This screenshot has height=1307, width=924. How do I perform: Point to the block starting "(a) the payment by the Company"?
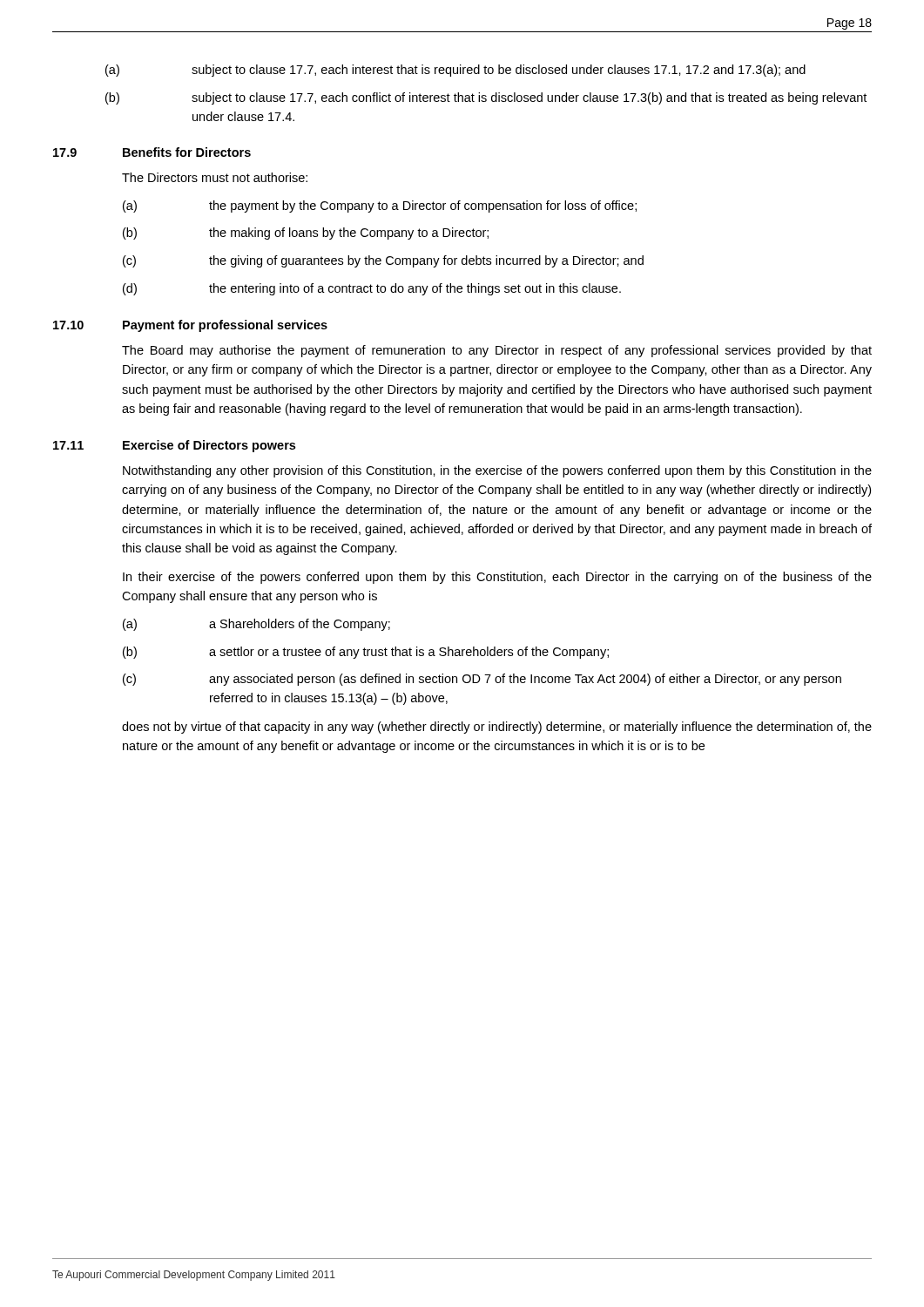click(462, 206)
